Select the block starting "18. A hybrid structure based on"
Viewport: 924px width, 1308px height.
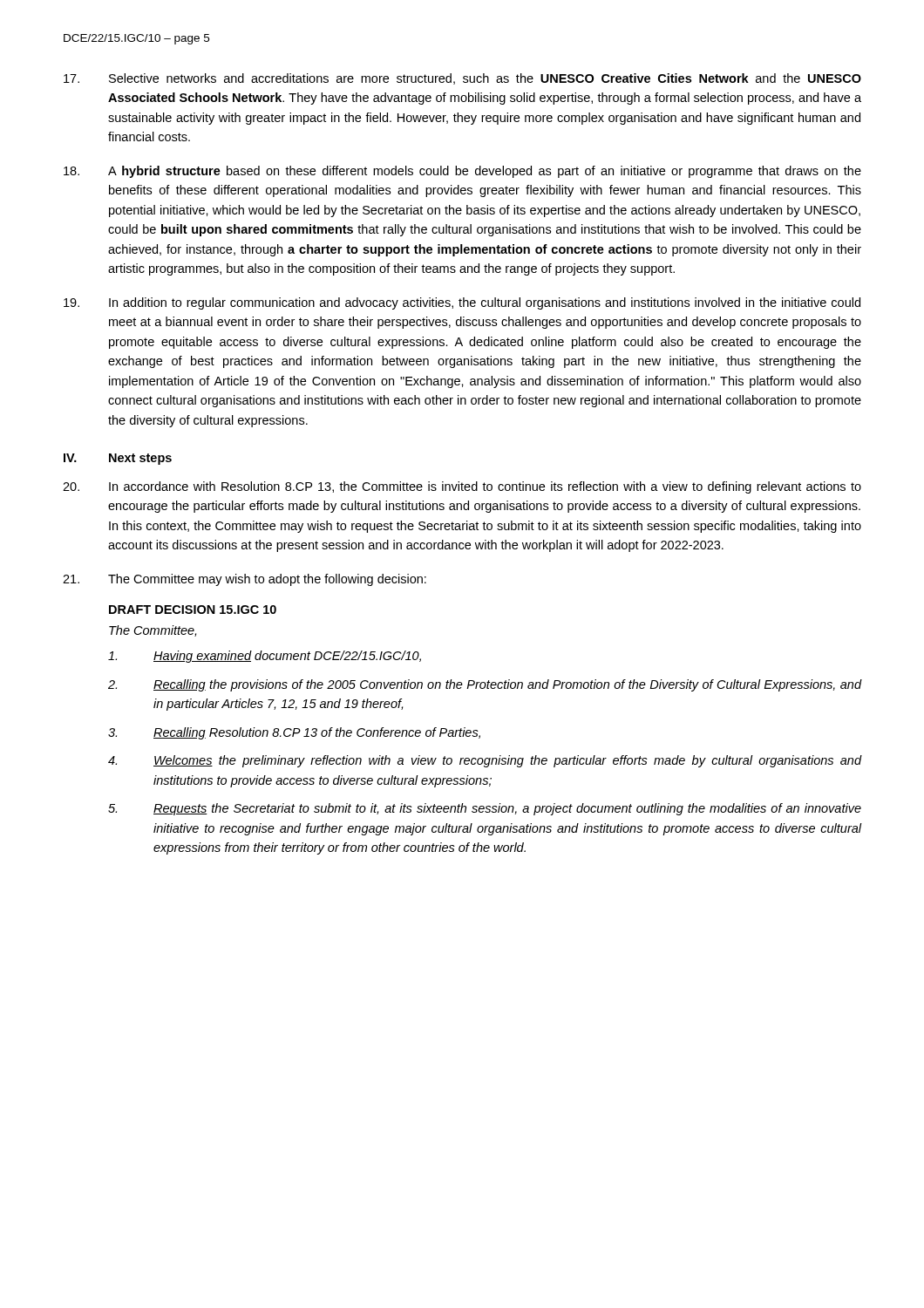pyautogui.click(x=462, y=220)
